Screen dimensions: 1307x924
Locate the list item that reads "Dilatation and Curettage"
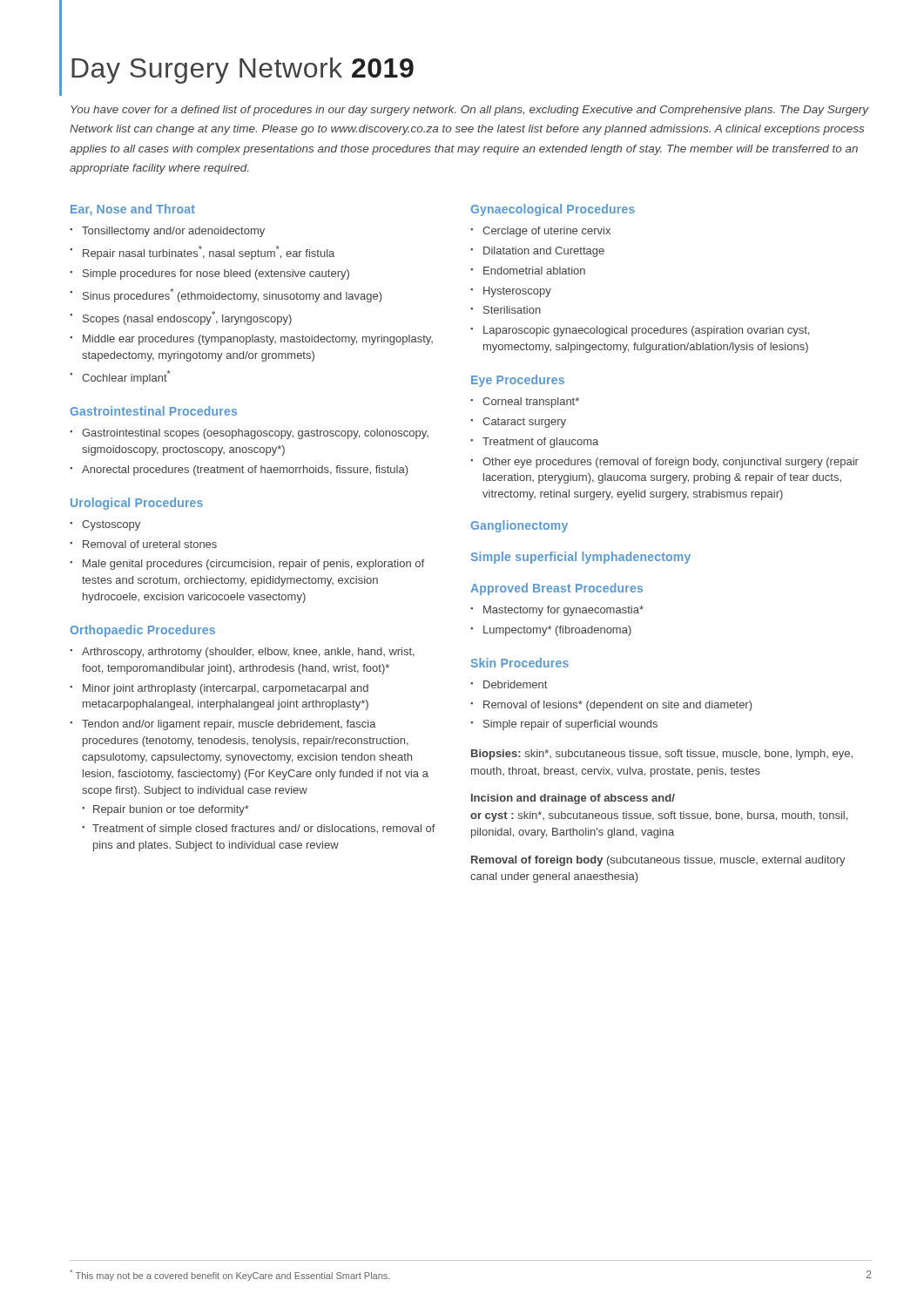point(543,250)
